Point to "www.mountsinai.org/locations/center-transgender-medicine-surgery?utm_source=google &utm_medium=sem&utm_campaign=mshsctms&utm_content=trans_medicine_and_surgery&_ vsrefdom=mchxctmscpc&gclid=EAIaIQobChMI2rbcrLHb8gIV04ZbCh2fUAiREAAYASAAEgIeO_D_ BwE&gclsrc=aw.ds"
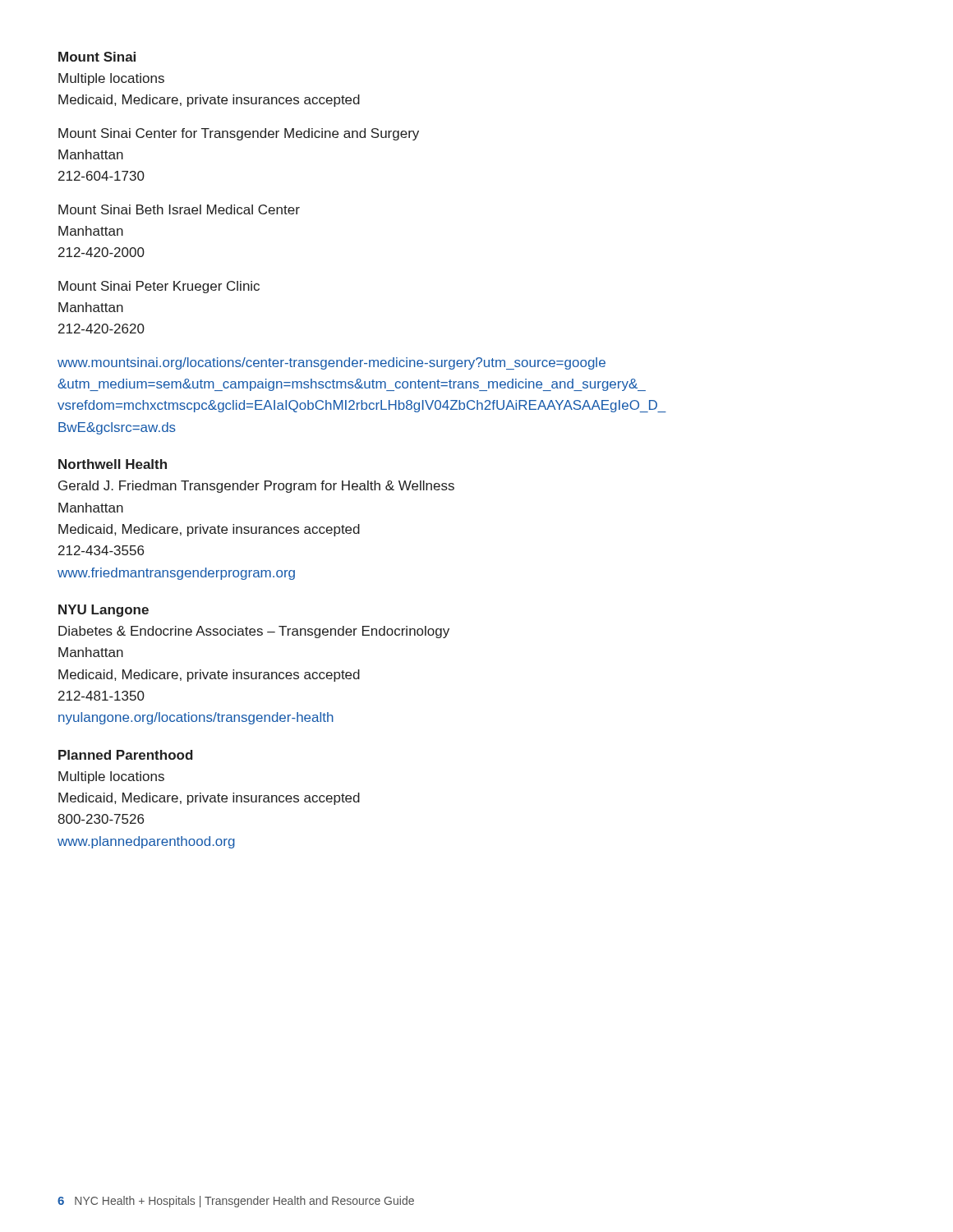The image size is (953, 1232). (x=362, y=395)
